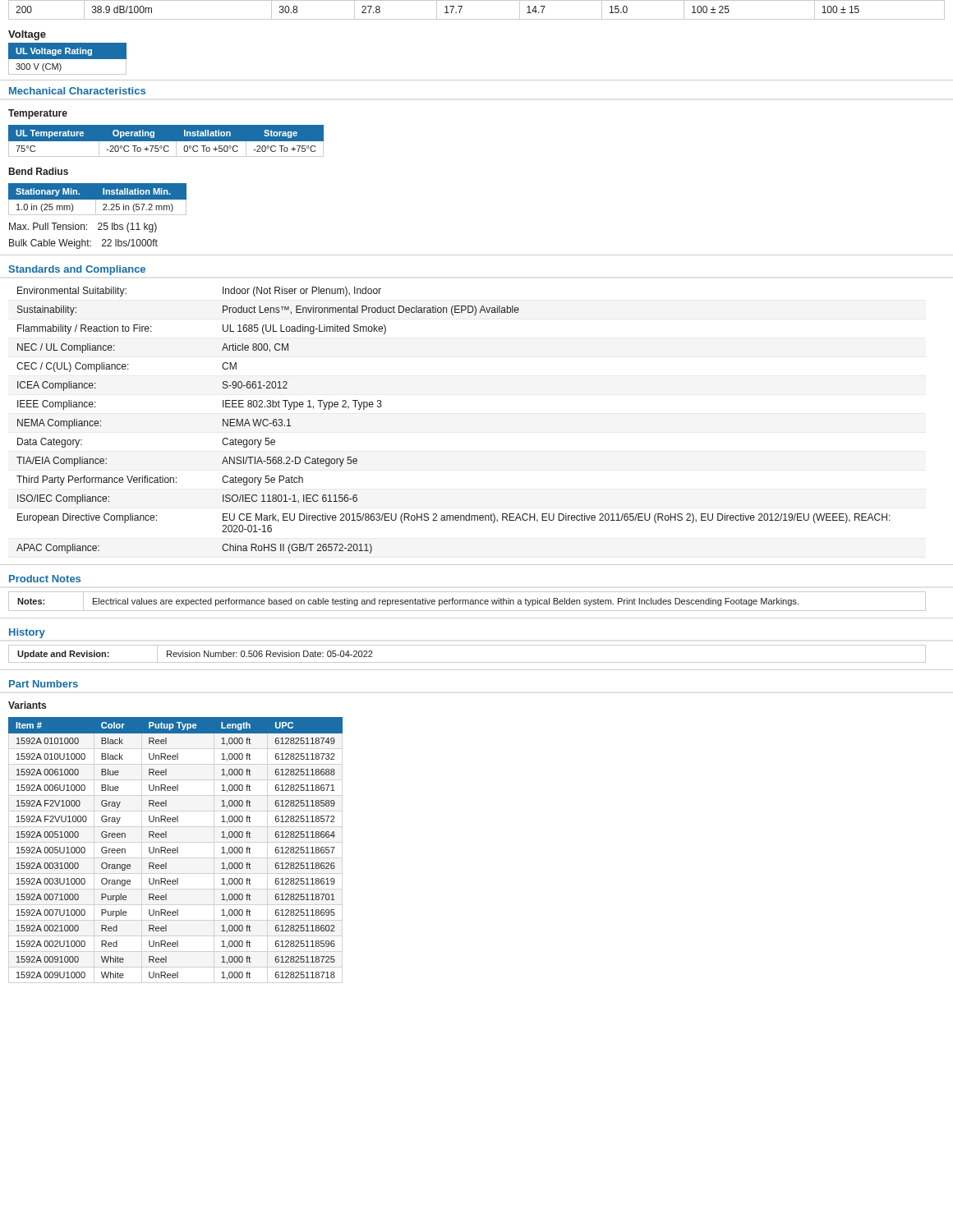This screenshot has width=953, height=1232.
Task: Click on the table containing "Electrical values are expected performance"
Action: tap(476, 602)
